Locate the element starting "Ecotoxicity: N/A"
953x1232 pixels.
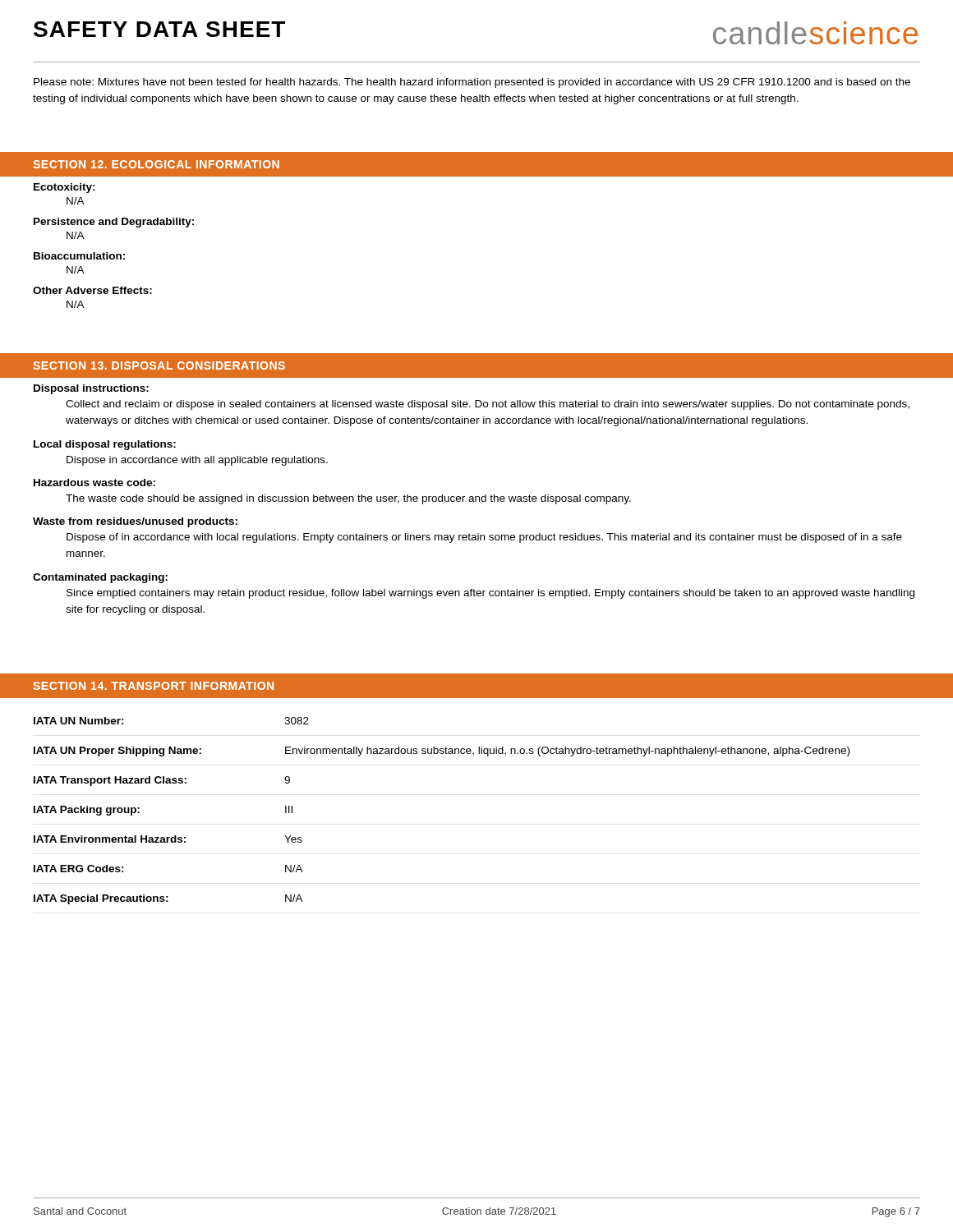pos(64,188)
